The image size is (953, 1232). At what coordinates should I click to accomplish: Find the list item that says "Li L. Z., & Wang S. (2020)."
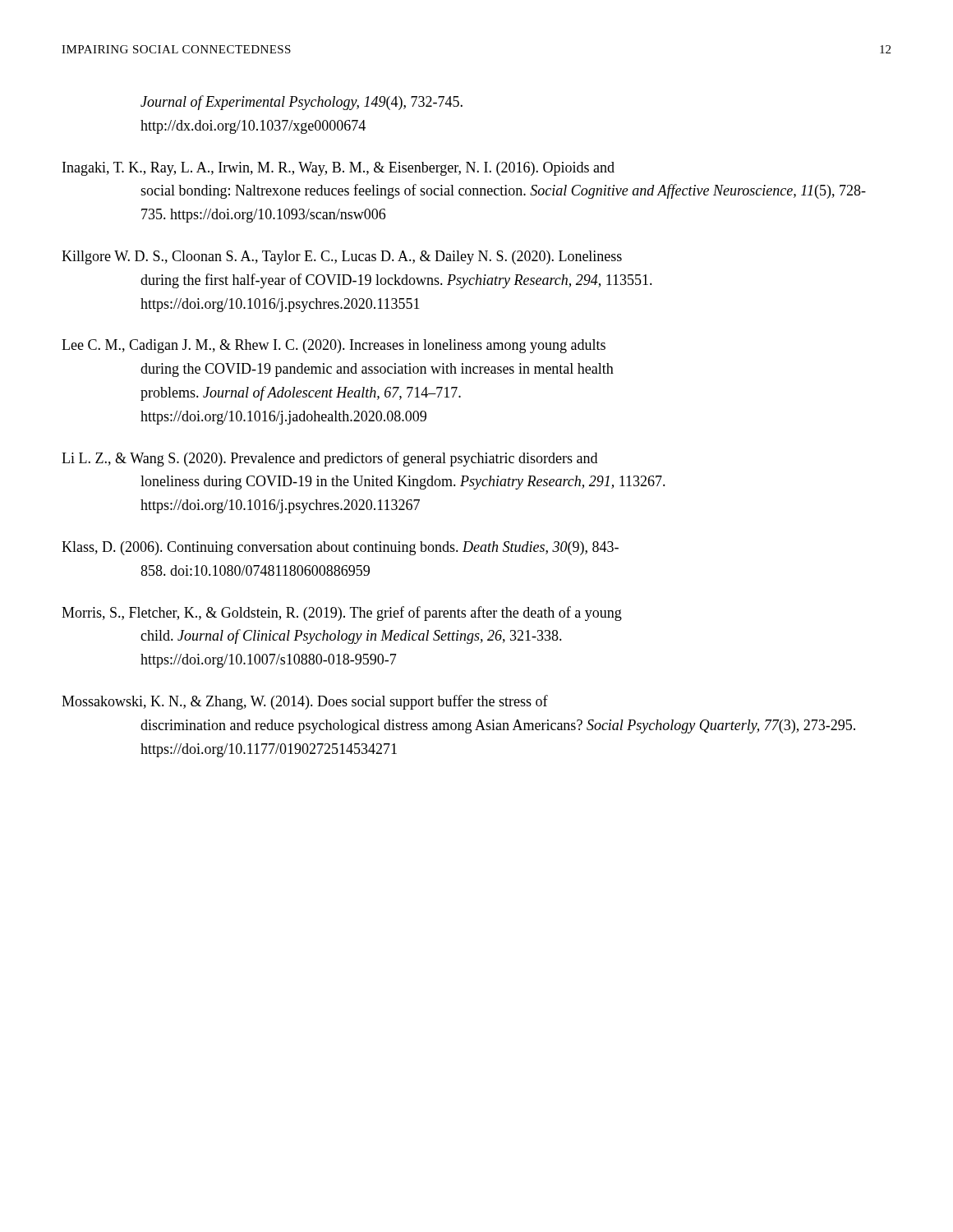pos(476,482)
